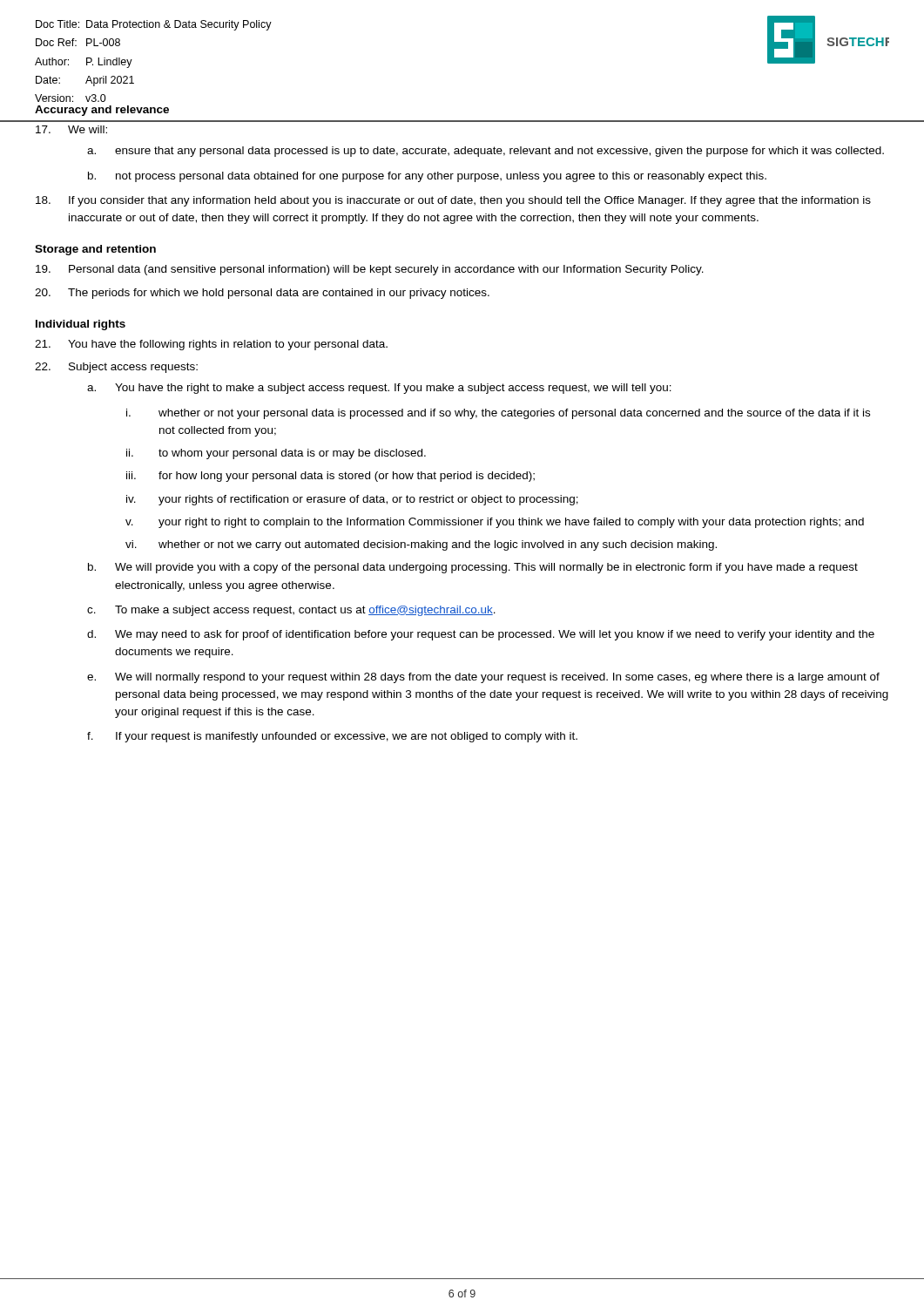Find the list item that says "22. Subject access requests:"
924x1307 pixels.
(x=116, y=368)
